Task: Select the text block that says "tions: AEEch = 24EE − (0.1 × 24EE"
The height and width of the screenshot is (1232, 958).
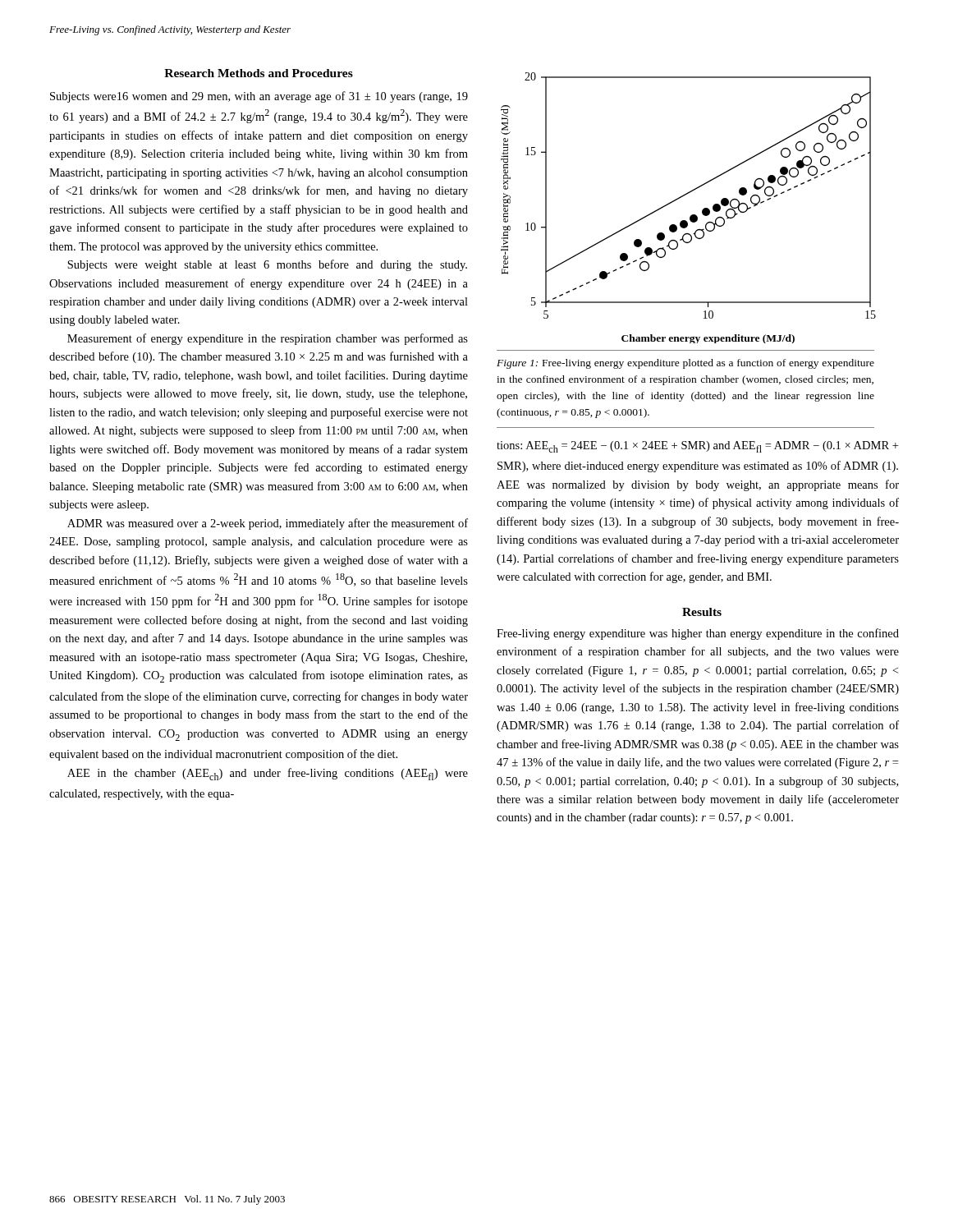Action: pos(698,511)
